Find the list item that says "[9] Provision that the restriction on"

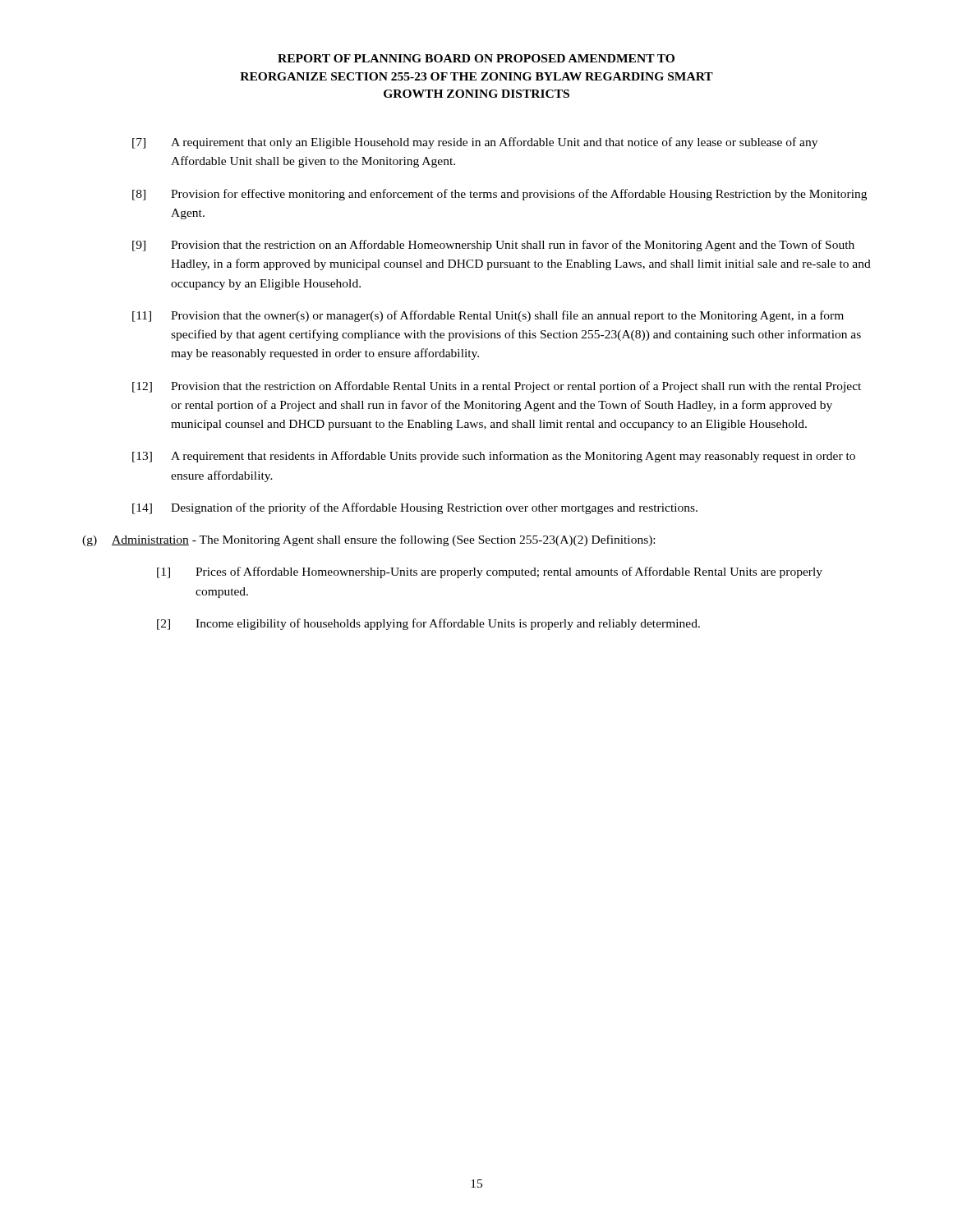pos(501,264)
